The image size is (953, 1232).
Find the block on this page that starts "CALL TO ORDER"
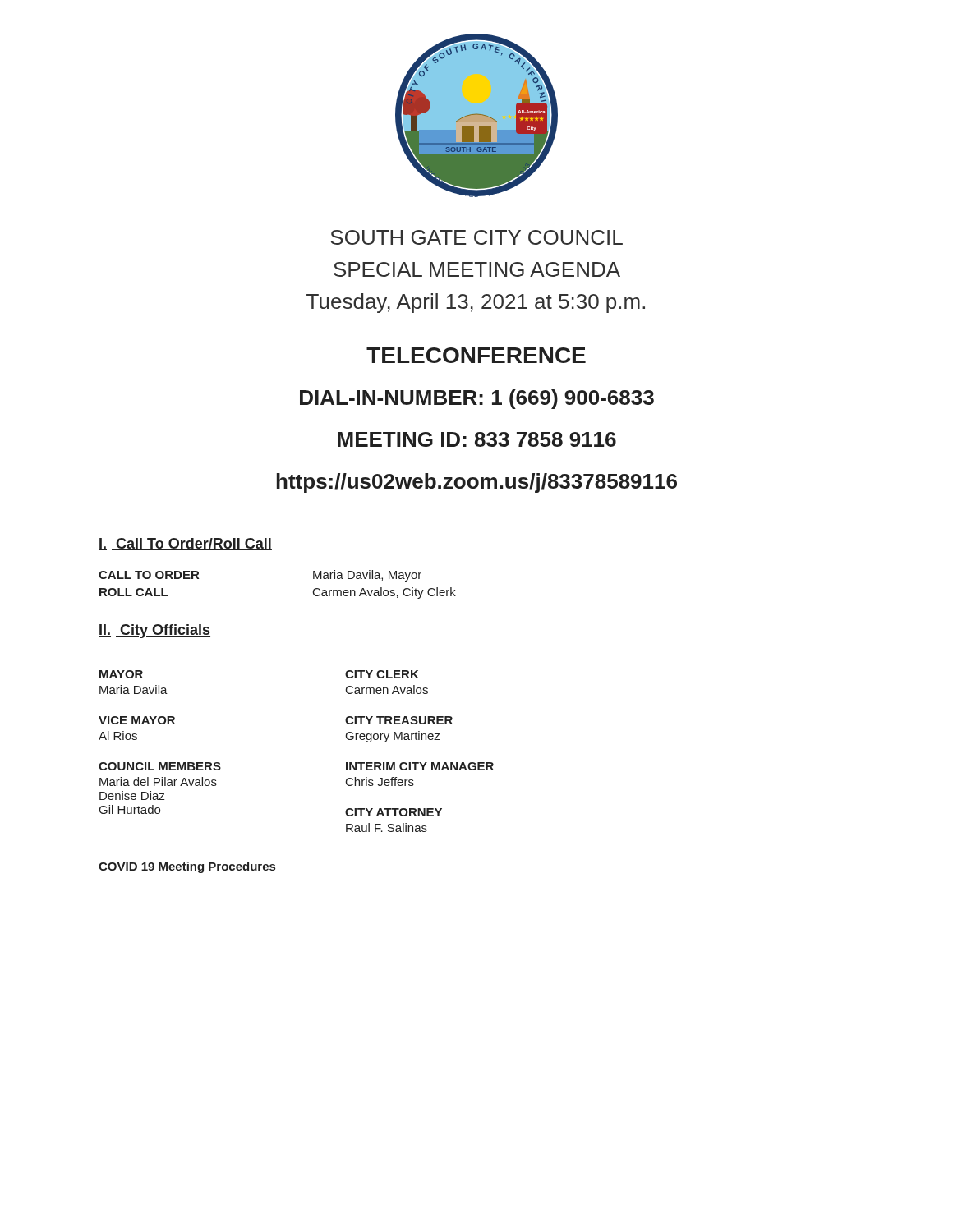(x=143, y=575)
